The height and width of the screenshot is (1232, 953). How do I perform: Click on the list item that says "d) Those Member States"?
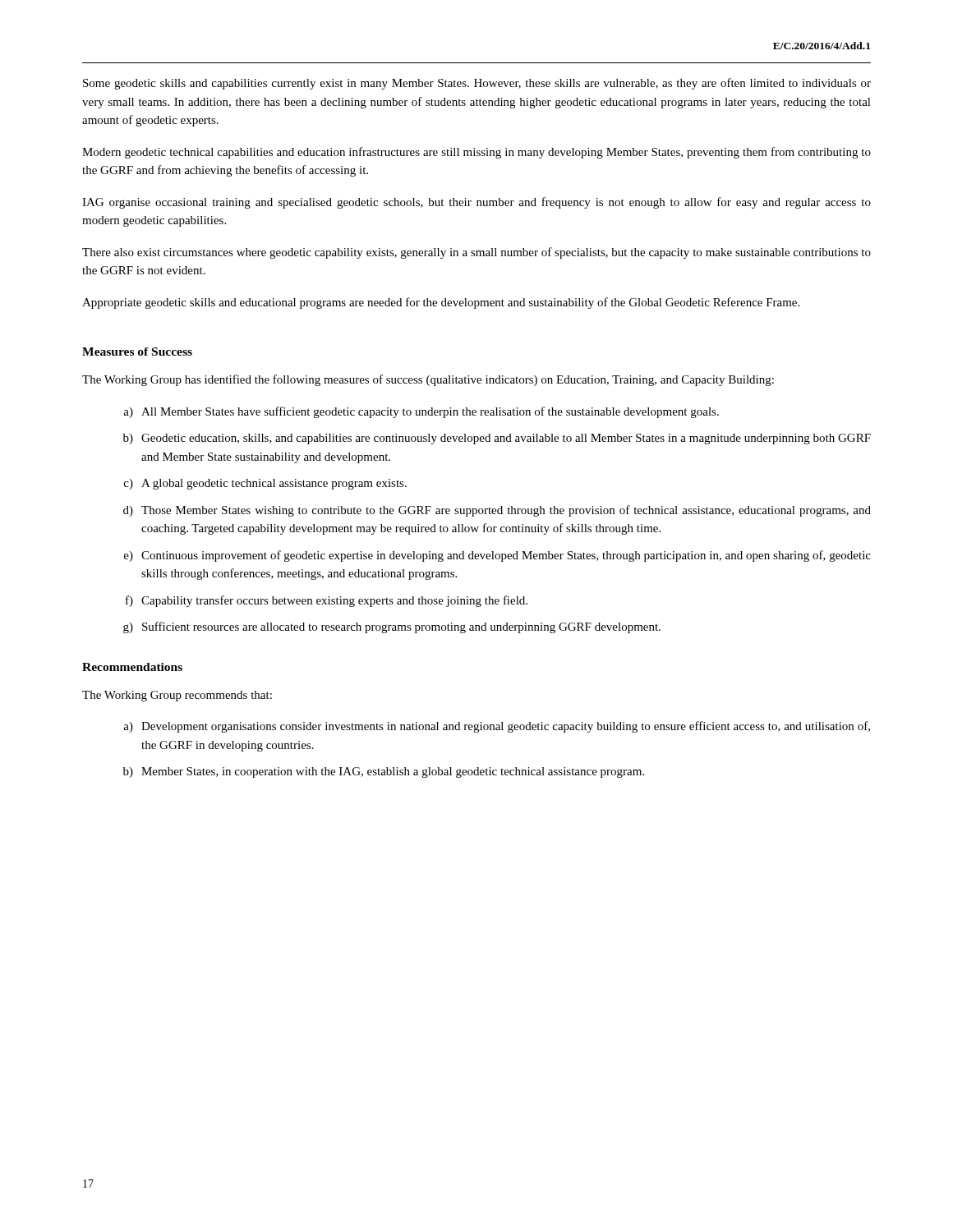point(489,519)
